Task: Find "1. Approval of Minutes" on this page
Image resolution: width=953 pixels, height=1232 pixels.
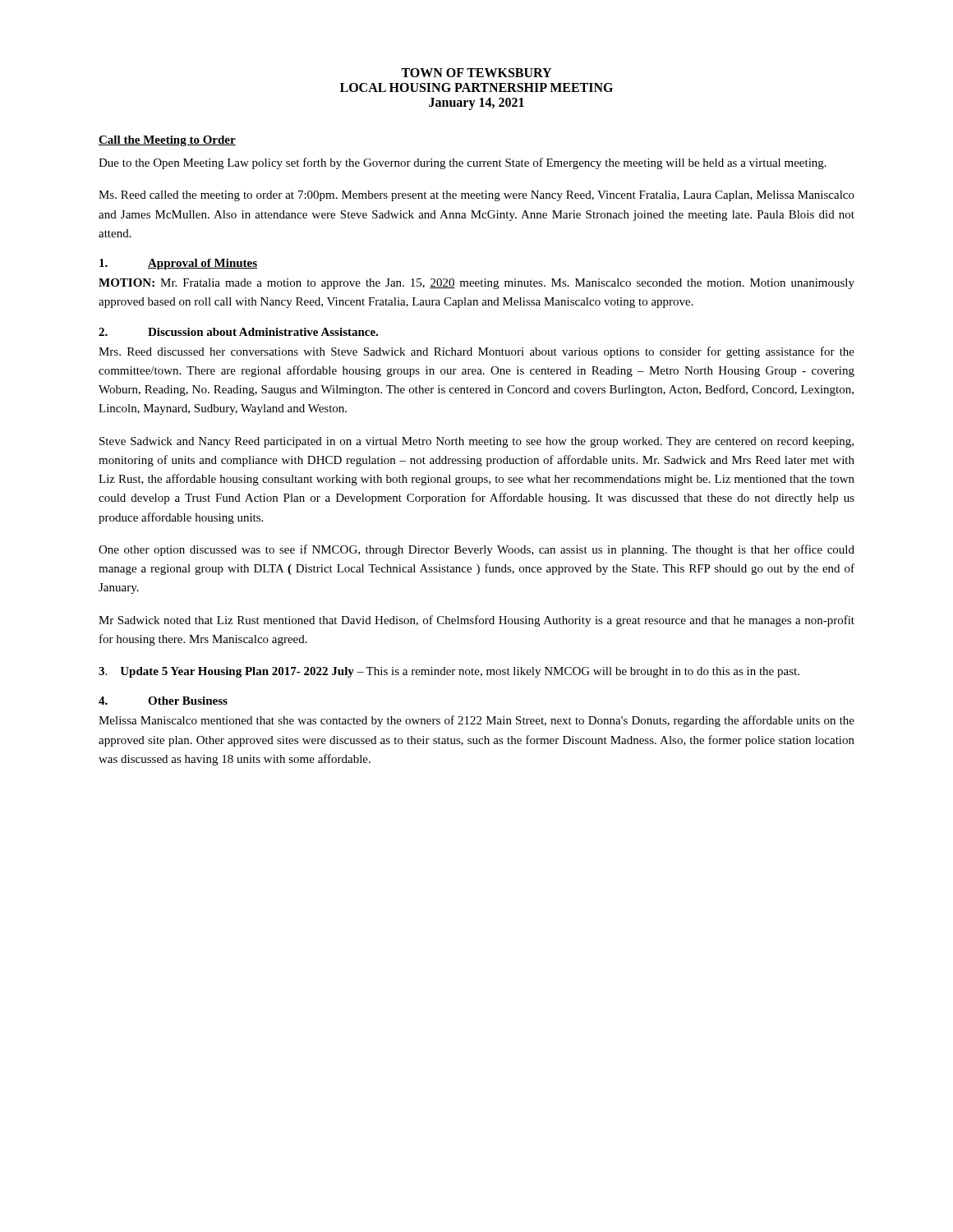Action: [x=178, y=264]
